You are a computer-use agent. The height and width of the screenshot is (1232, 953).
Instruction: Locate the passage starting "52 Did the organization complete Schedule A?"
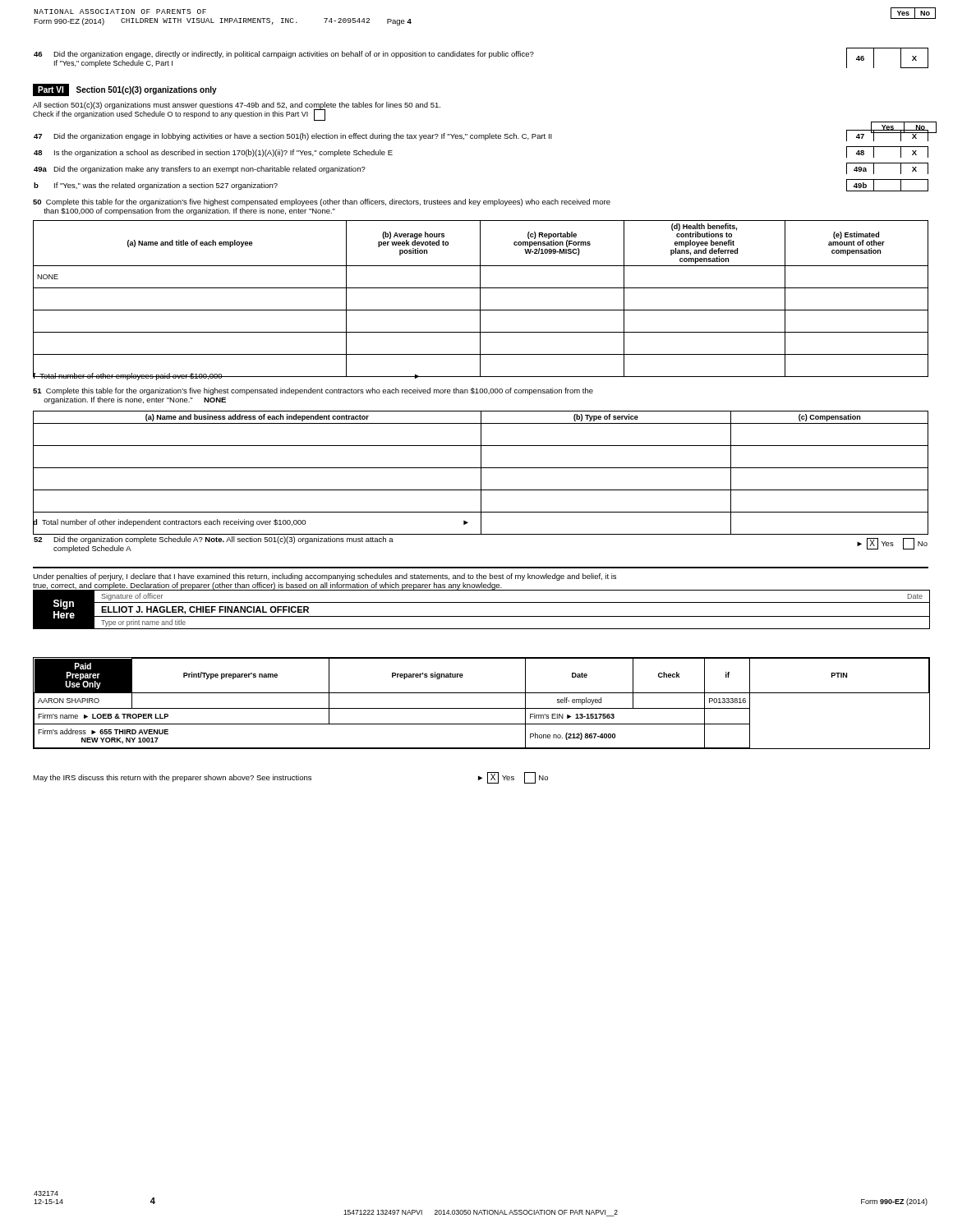click(x=481, y=544)
